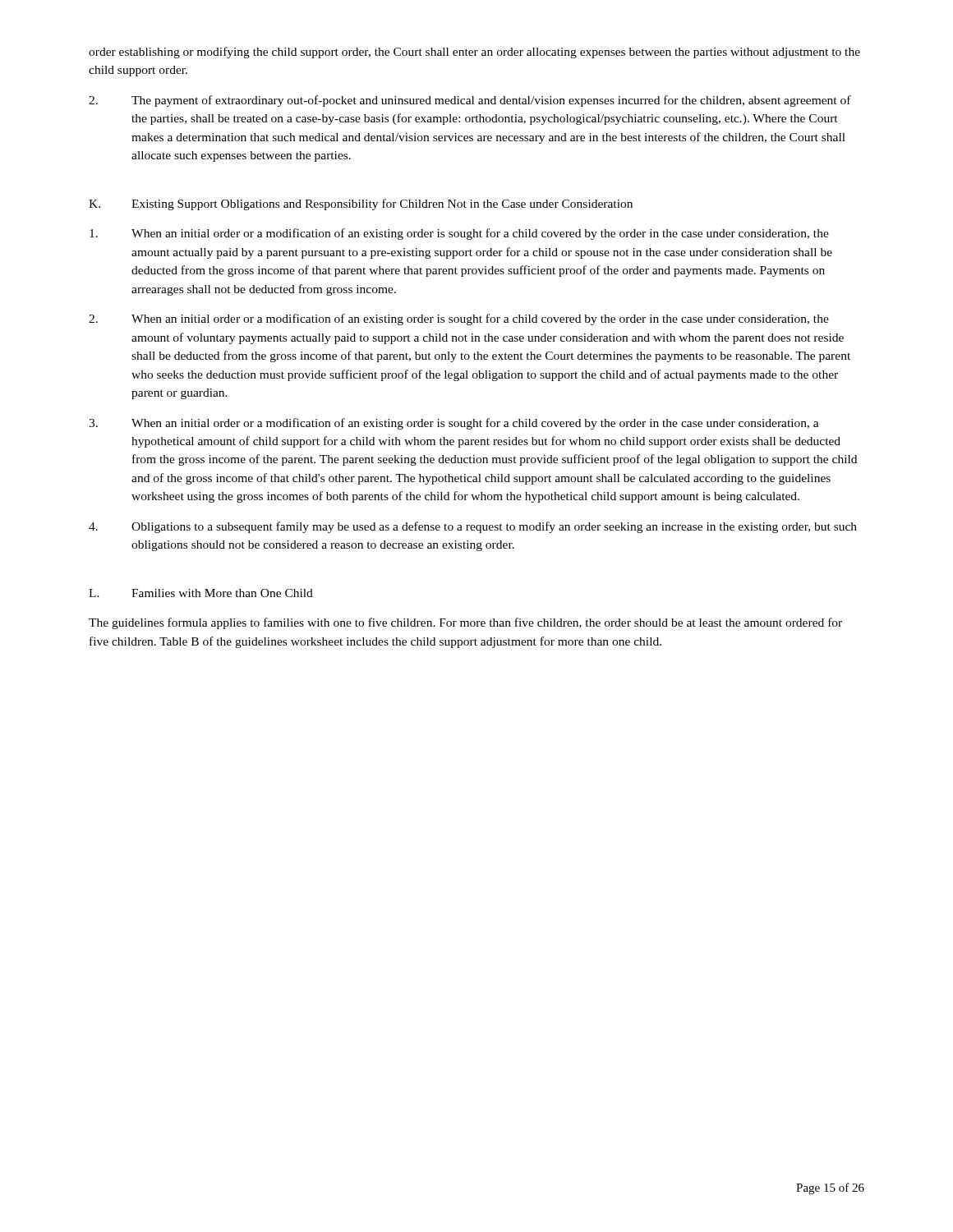Click on the text block with the text "The payment of extraordinary out-of-pocket and uninsured"

pos(476,128)
